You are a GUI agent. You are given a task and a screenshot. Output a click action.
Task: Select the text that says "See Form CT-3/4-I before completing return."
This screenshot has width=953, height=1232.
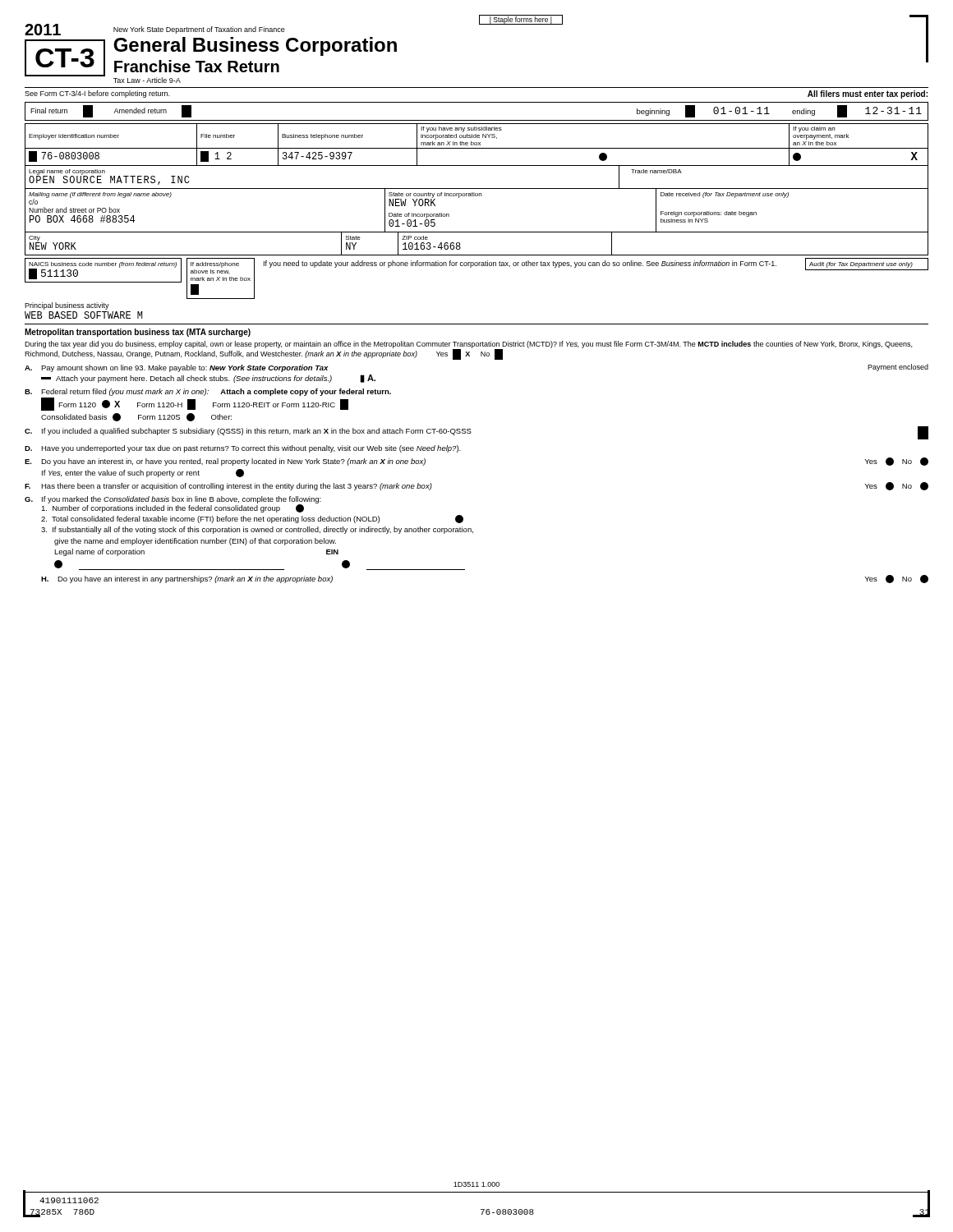(97, 93)
